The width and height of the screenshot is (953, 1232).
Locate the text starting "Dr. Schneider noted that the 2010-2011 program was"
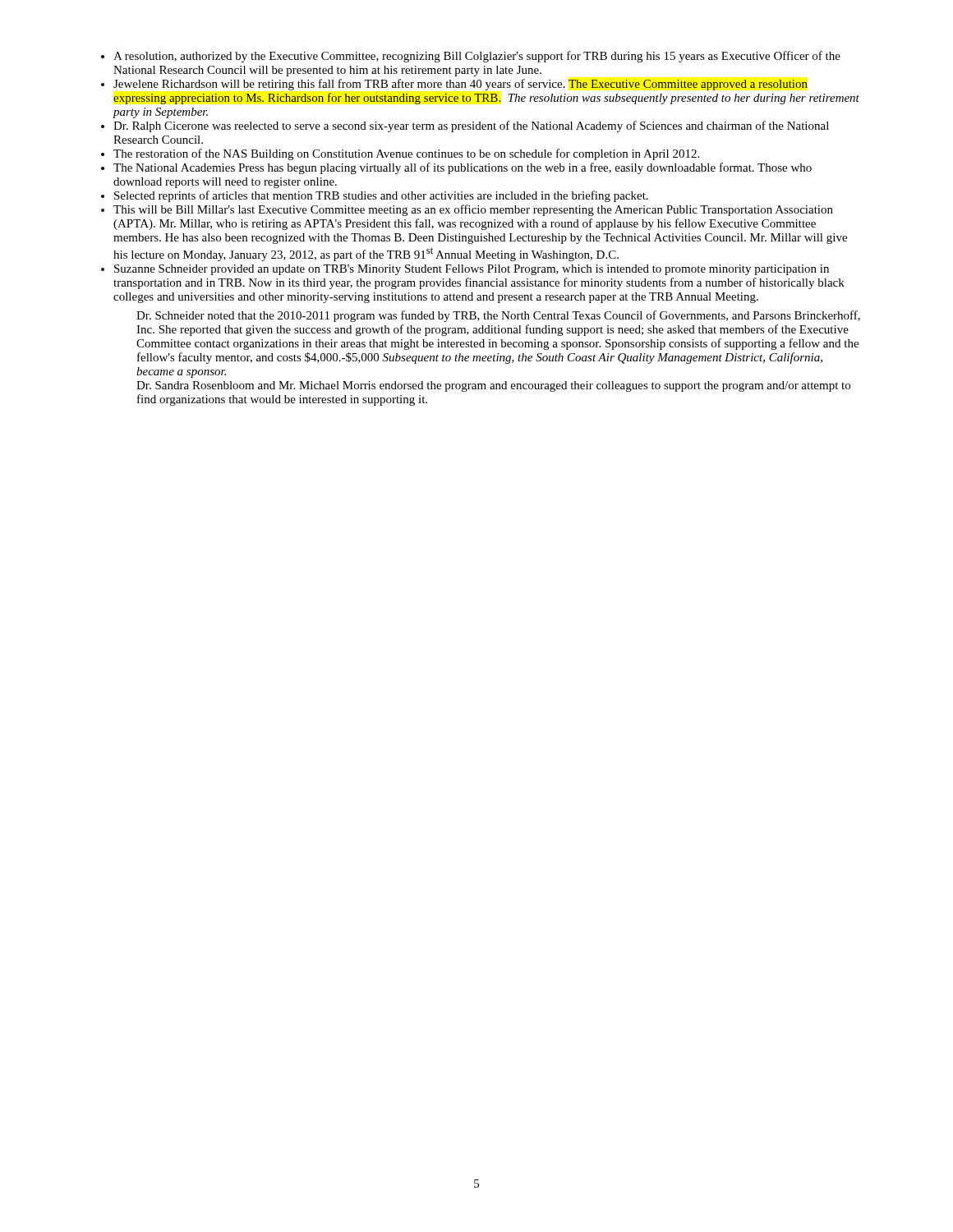500,344
